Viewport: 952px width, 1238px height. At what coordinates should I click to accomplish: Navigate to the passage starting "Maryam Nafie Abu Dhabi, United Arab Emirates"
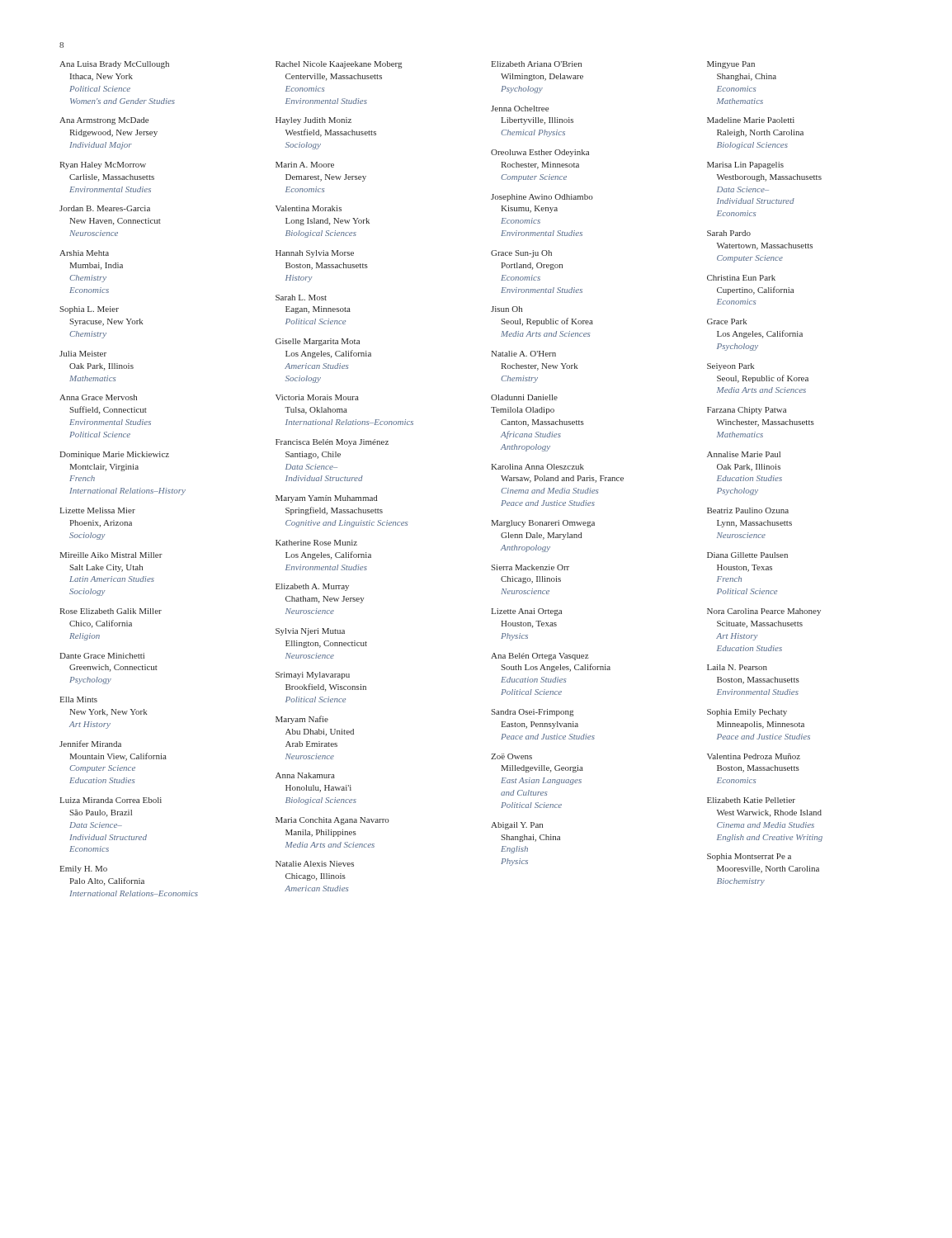(x=302, y=720)
